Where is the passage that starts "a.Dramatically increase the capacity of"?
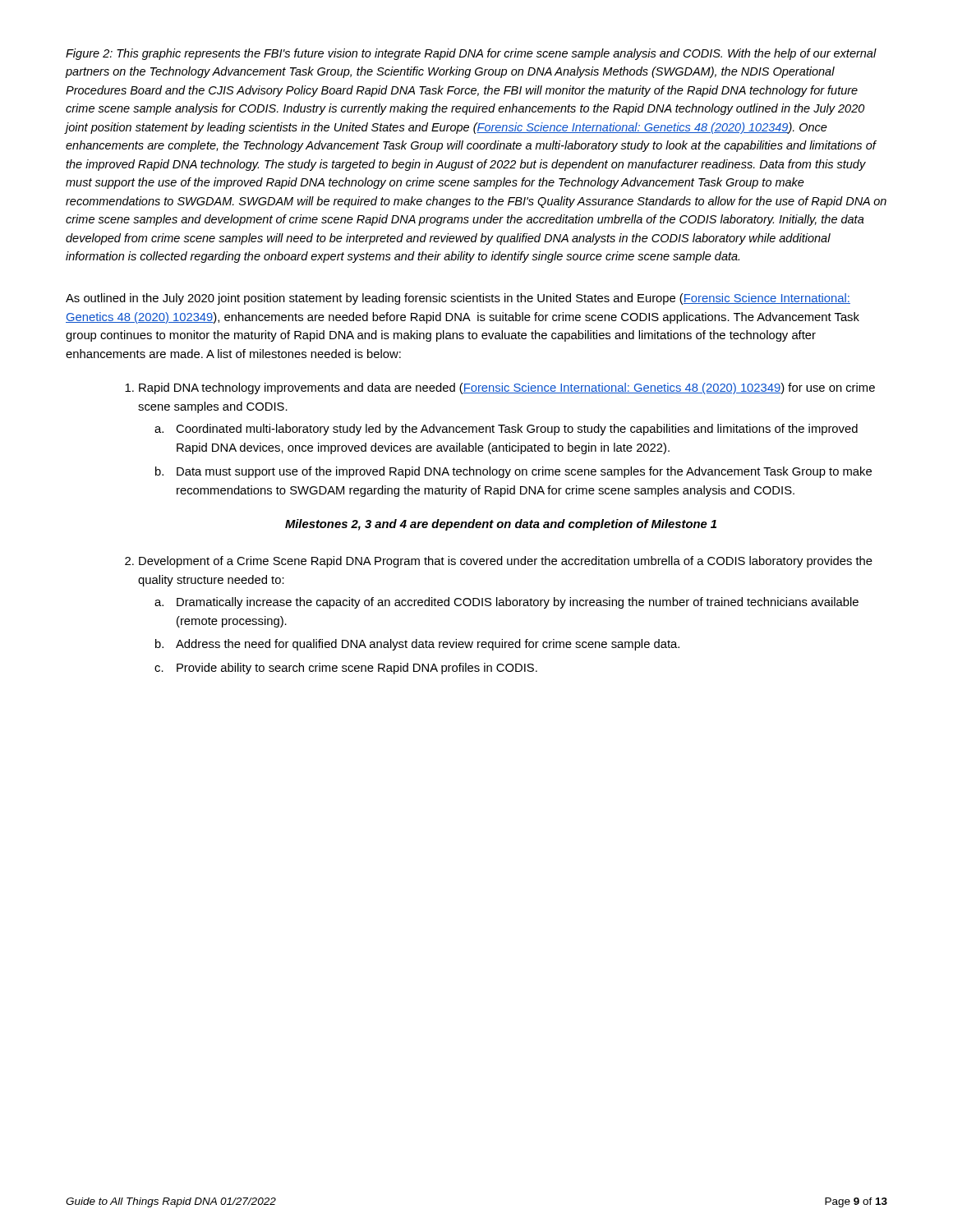The image size is (953, 1232). (507, 610)
